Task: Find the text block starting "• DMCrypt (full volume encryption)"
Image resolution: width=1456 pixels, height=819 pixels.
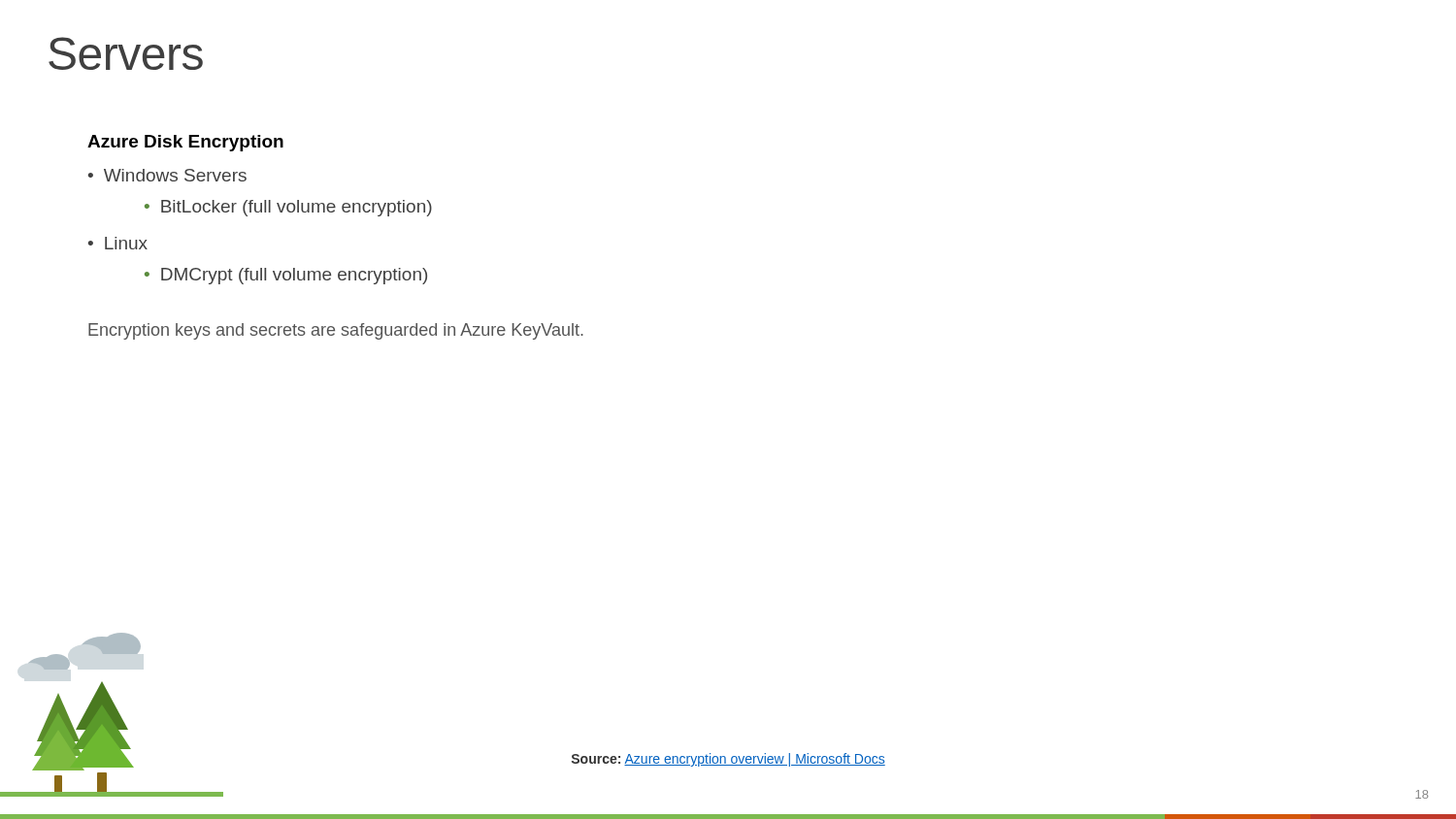Action: (286, 275)
